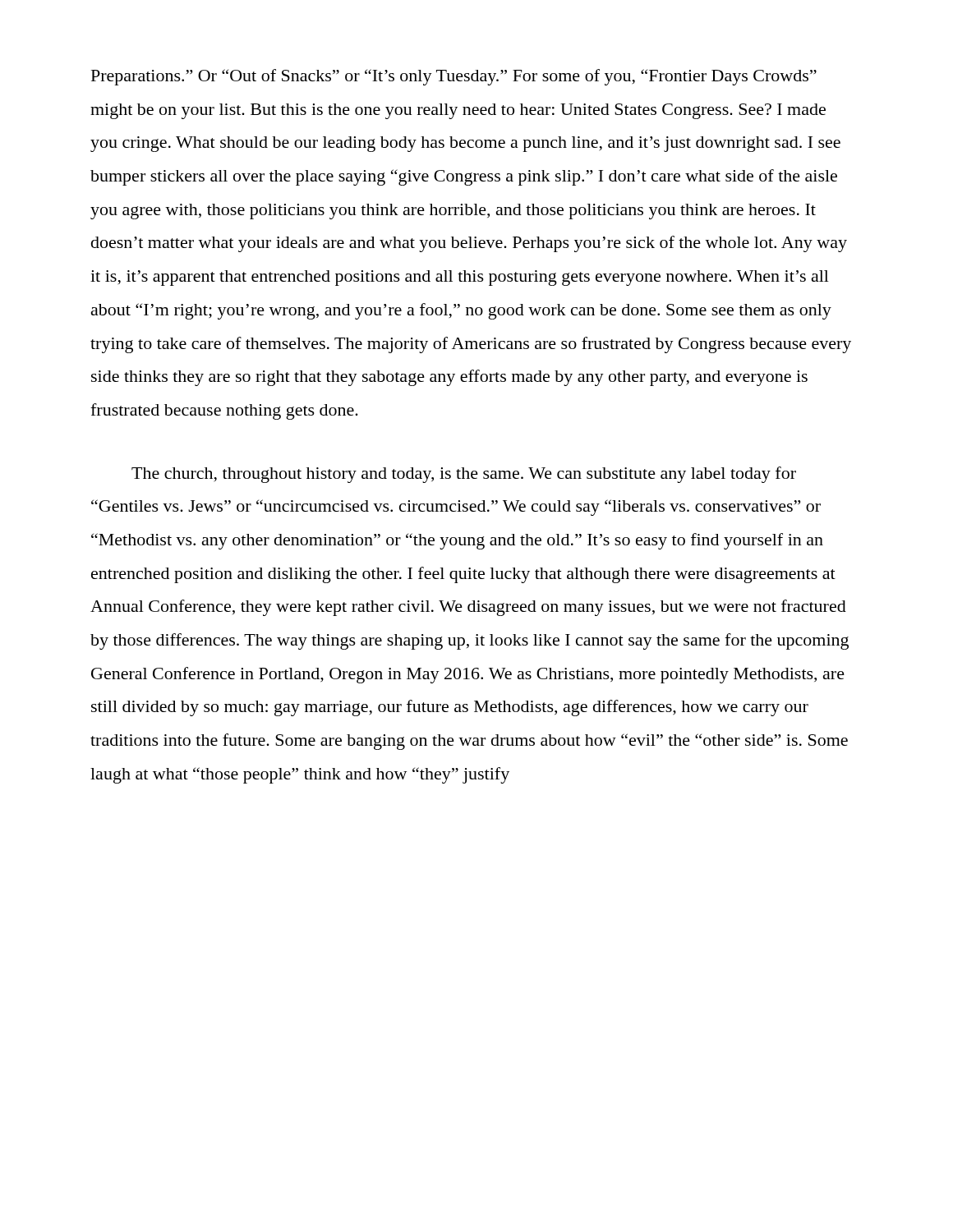The height and width of the screenshot is (1232, 953).
Task: Select the text block that reads "Preparations.” Or “Out of Snacks” or “It’s only"
Action: click(472, 243)
